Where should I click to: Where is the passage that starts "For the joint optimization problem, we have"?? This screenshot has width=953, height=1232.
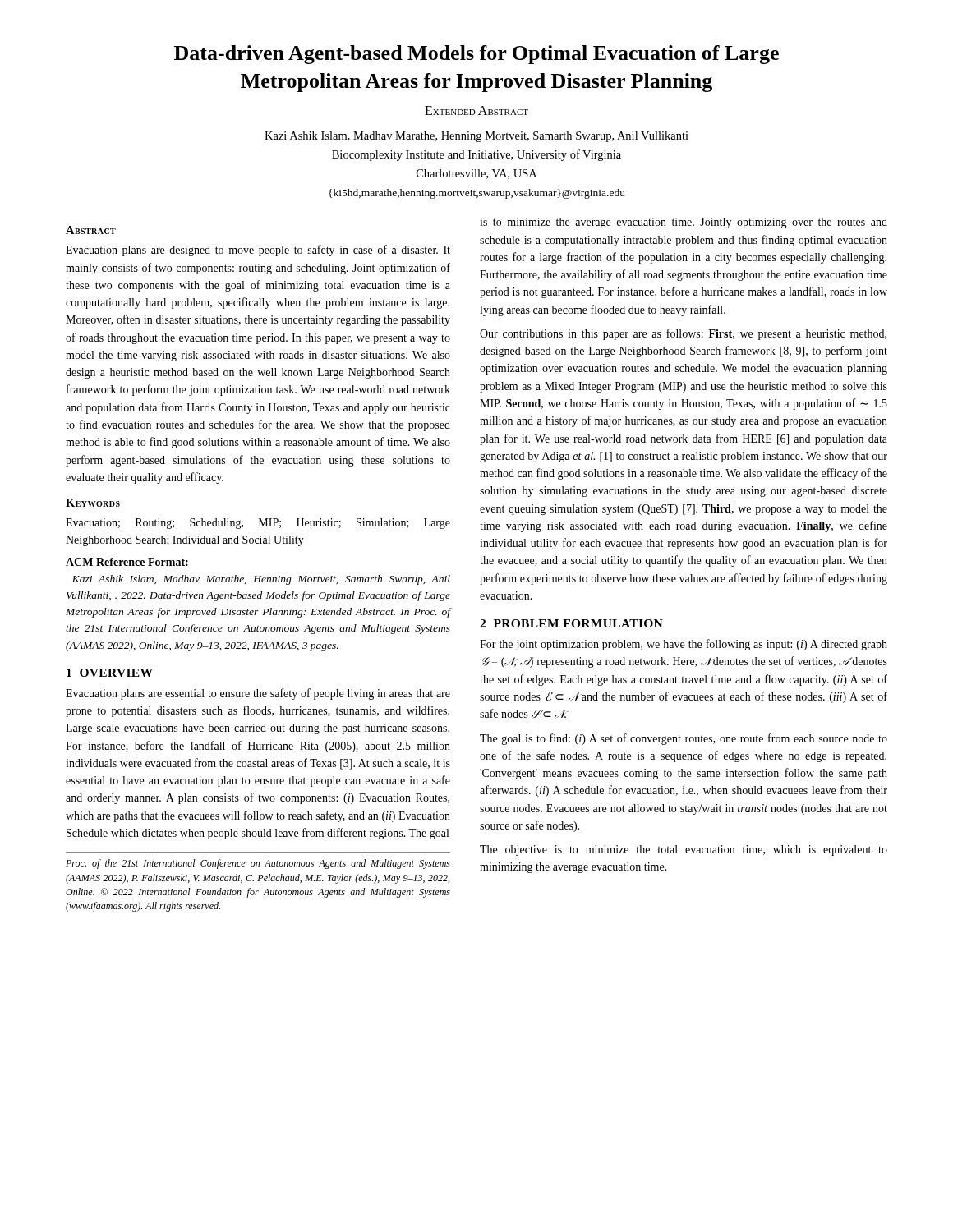pos(683,679)
